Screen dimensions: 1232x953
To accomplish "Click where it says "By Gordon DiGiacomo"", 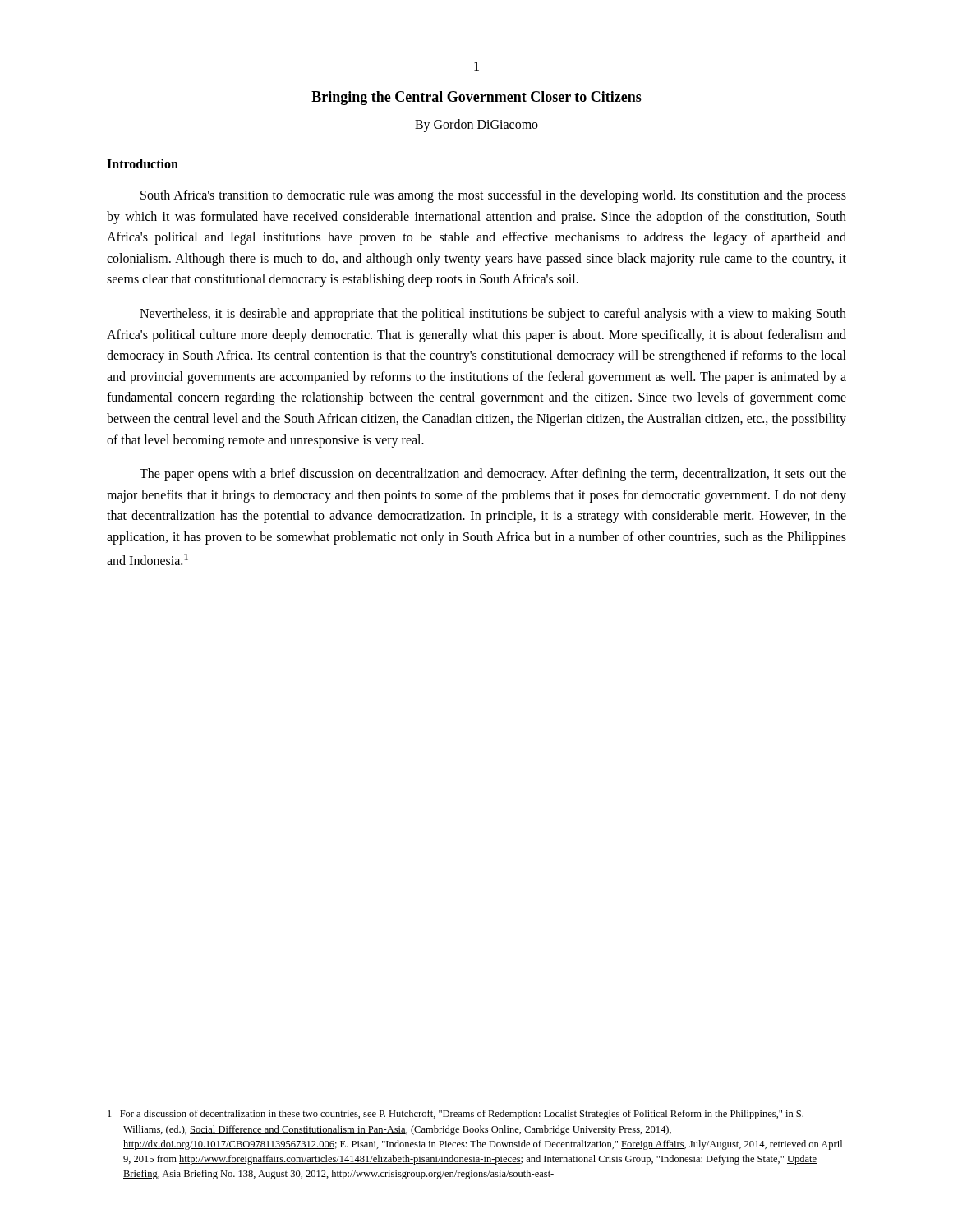I will click(476, 124).
